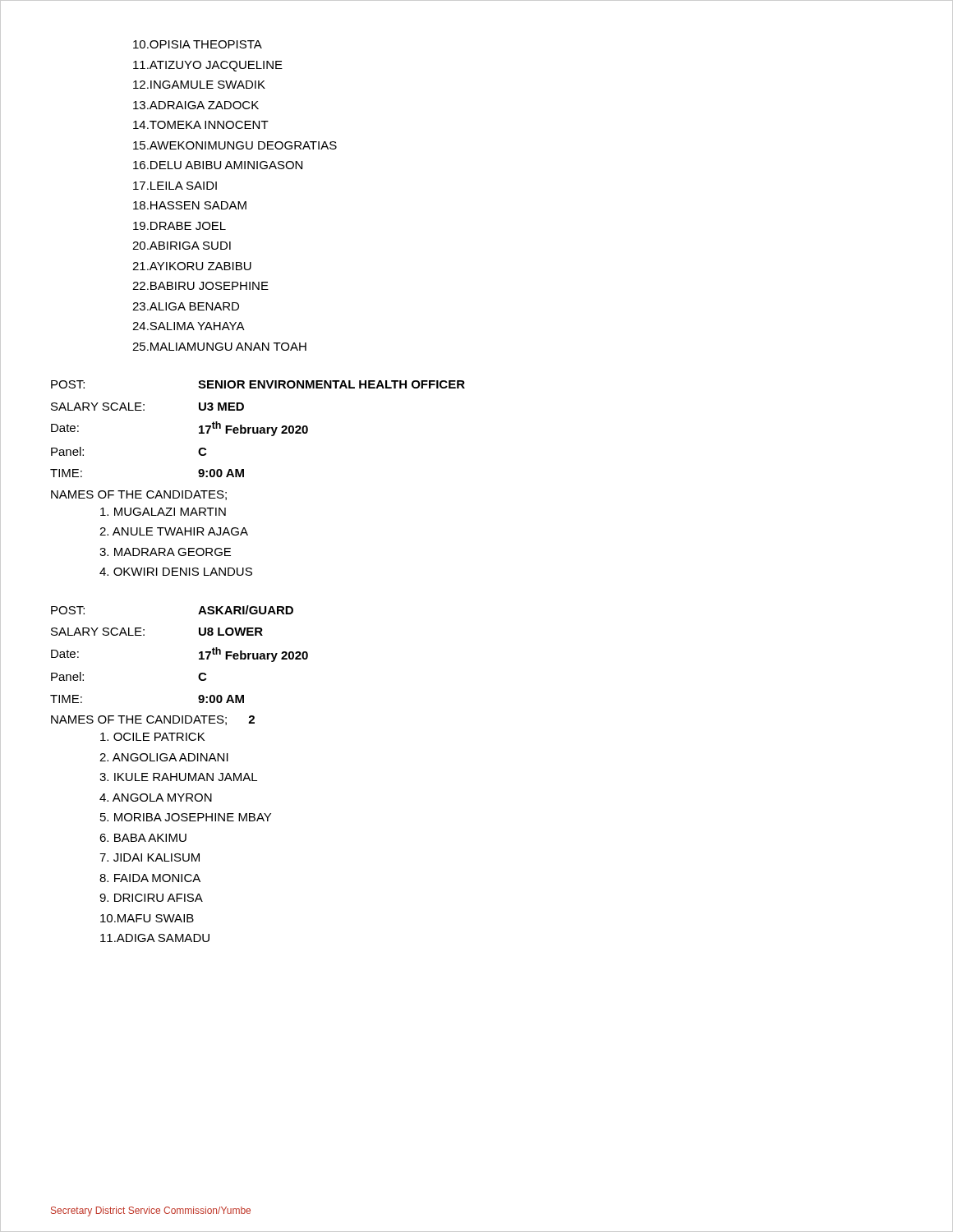Click on the list item containing "16.DELU ABIBU AMINIGASON"
Screen dimensions: 1232x953
[218, 165]
